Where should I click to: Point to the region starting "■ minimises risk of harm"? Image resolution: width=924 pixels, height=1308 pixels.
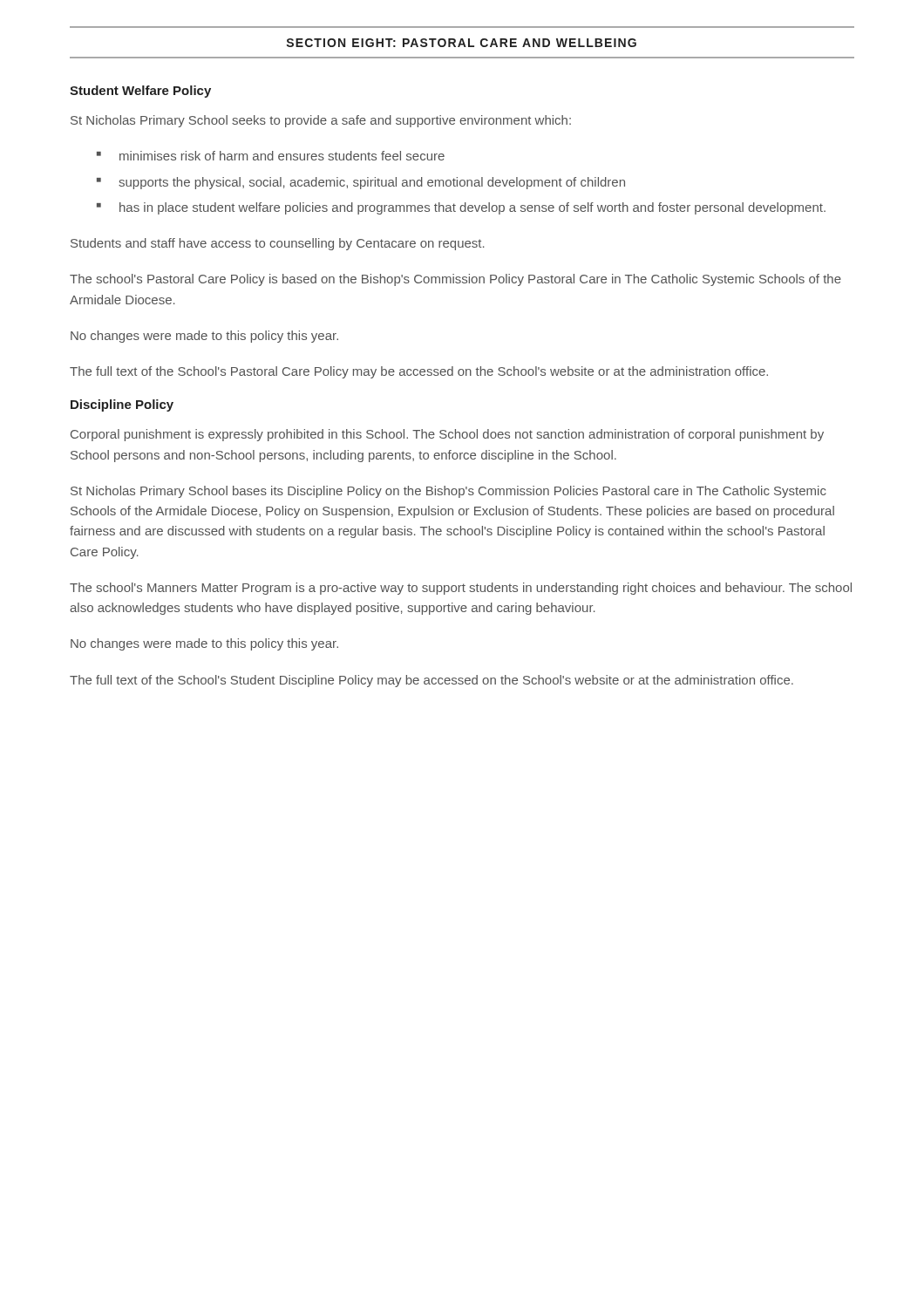pyautogui.click(x=270, y=156)
